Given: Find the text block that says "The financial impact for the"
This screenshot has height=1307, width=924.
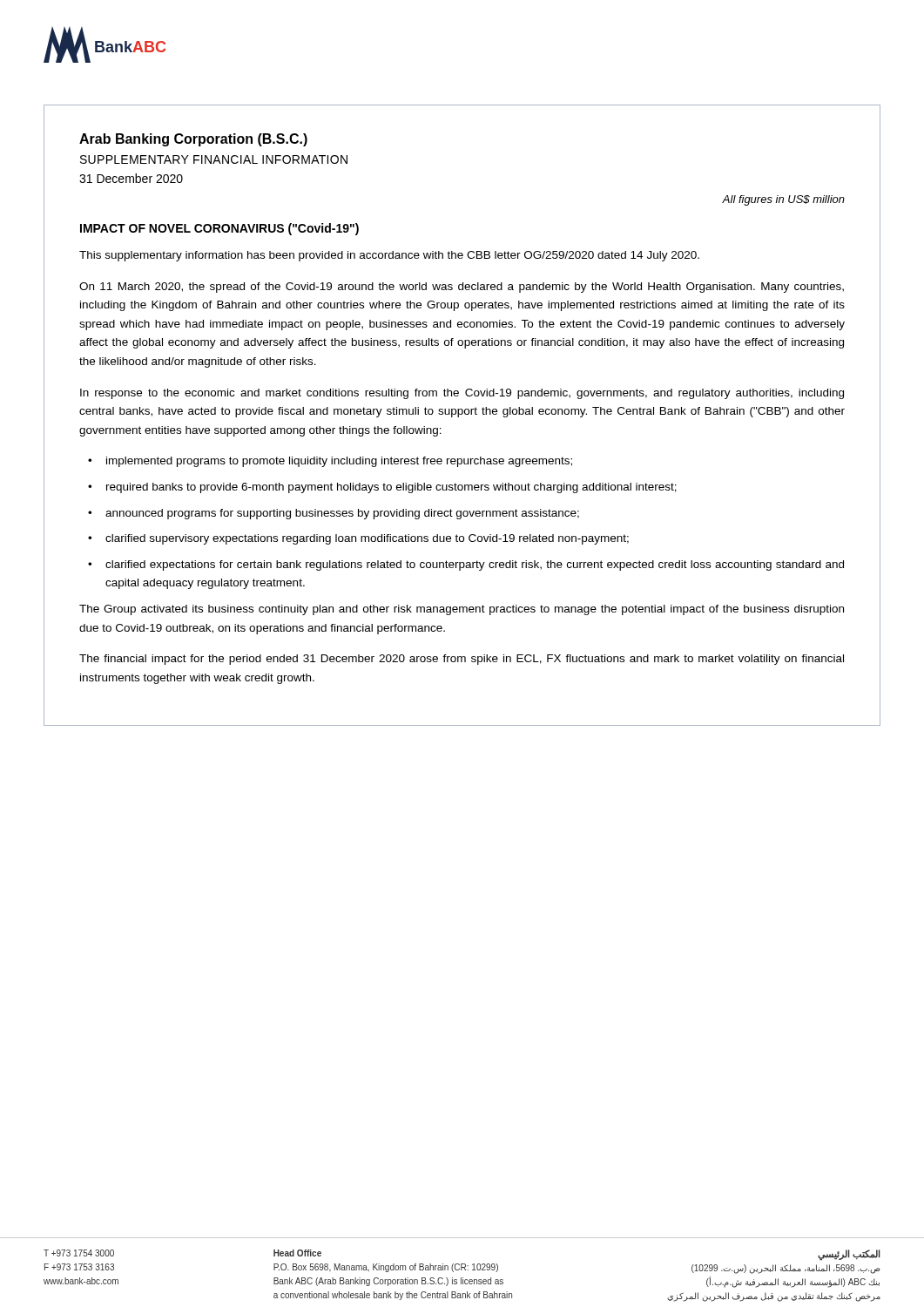Looking at the screenshot, I should click(x=462, y=668).
